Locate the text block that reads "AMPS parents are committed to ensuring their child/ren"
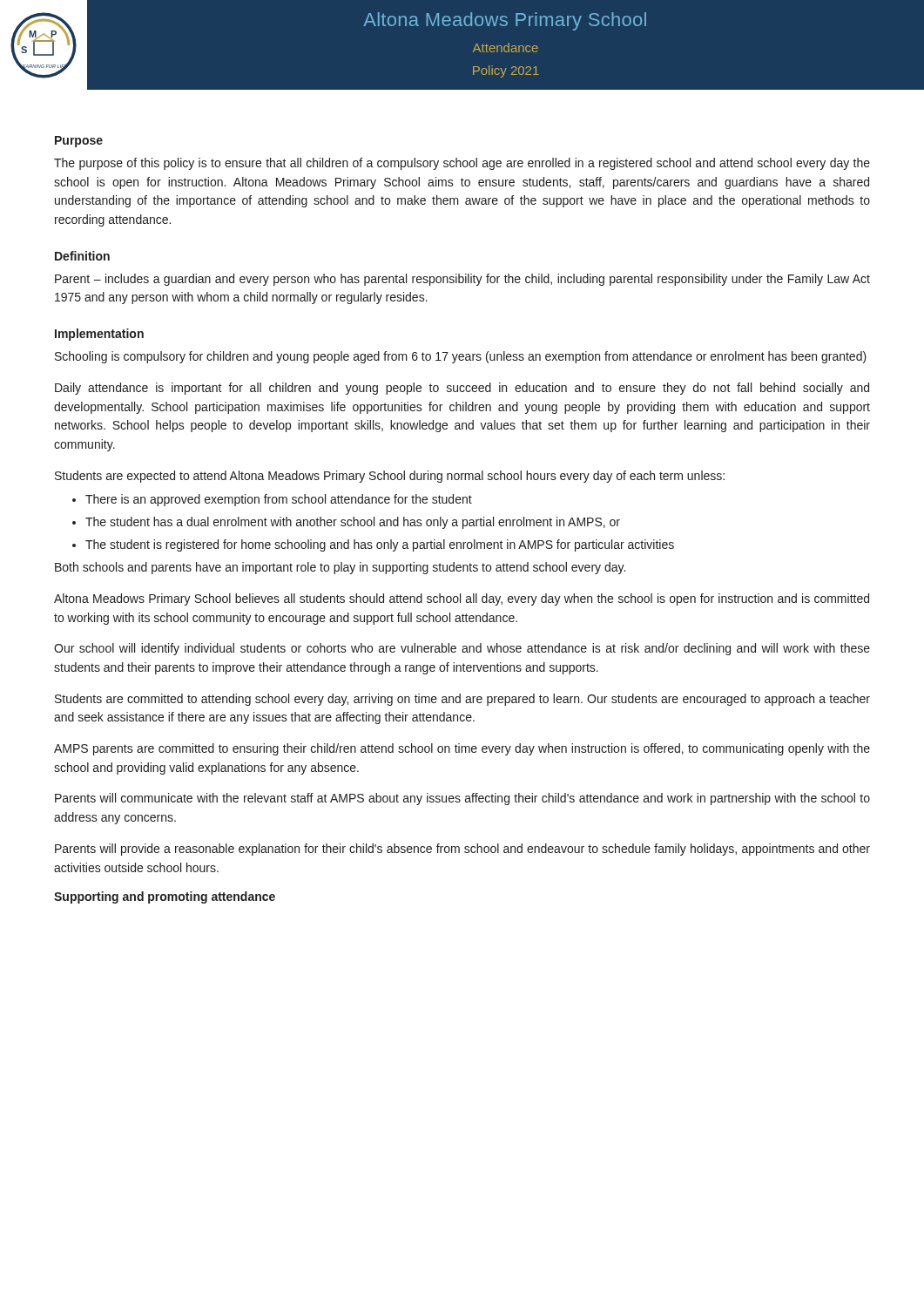Image resolution: width=924 pixels, height=1307 pixels. [x=462, y=758]
